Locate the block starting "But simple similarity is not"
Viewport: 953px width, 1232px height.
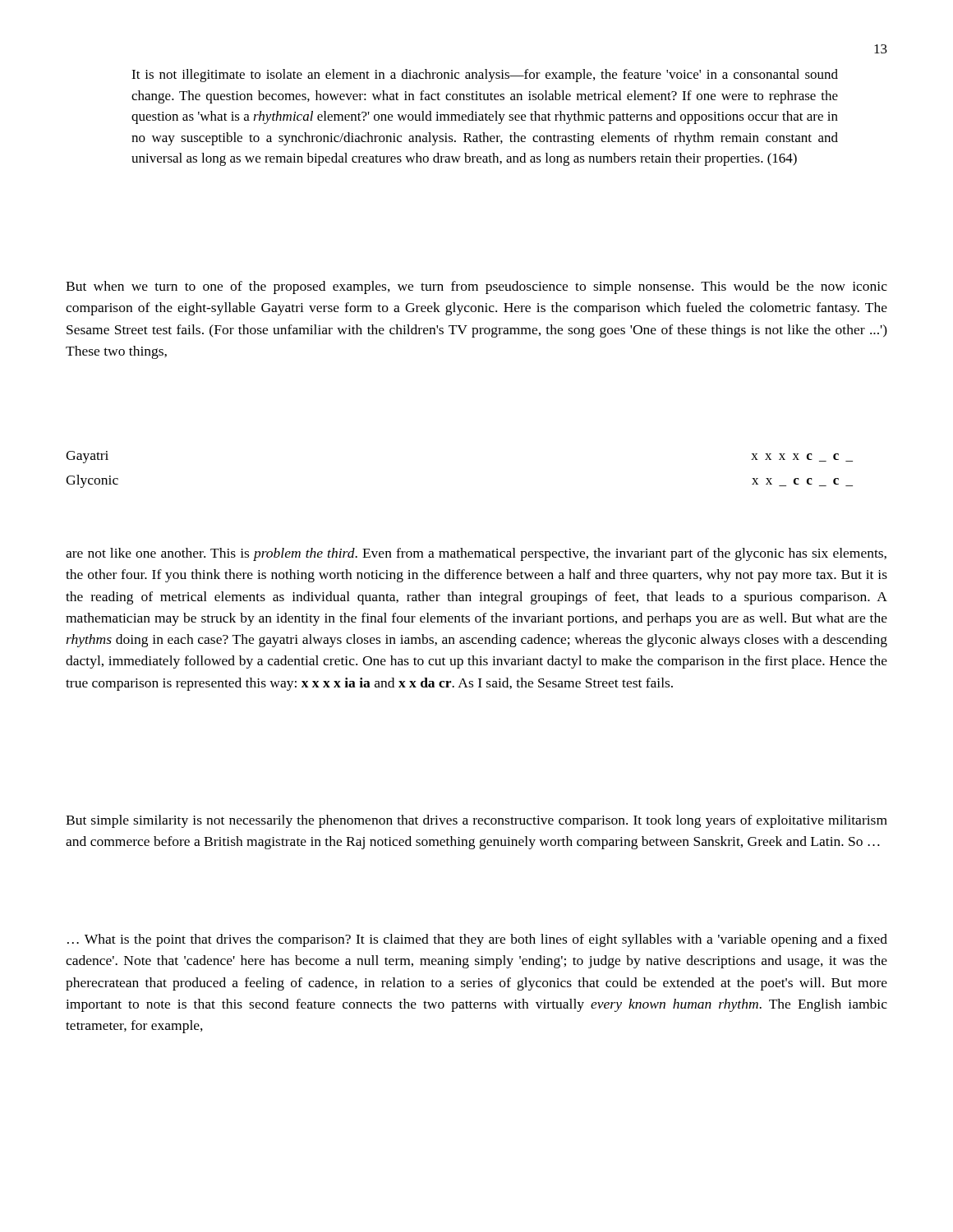(x=476, y=830)
